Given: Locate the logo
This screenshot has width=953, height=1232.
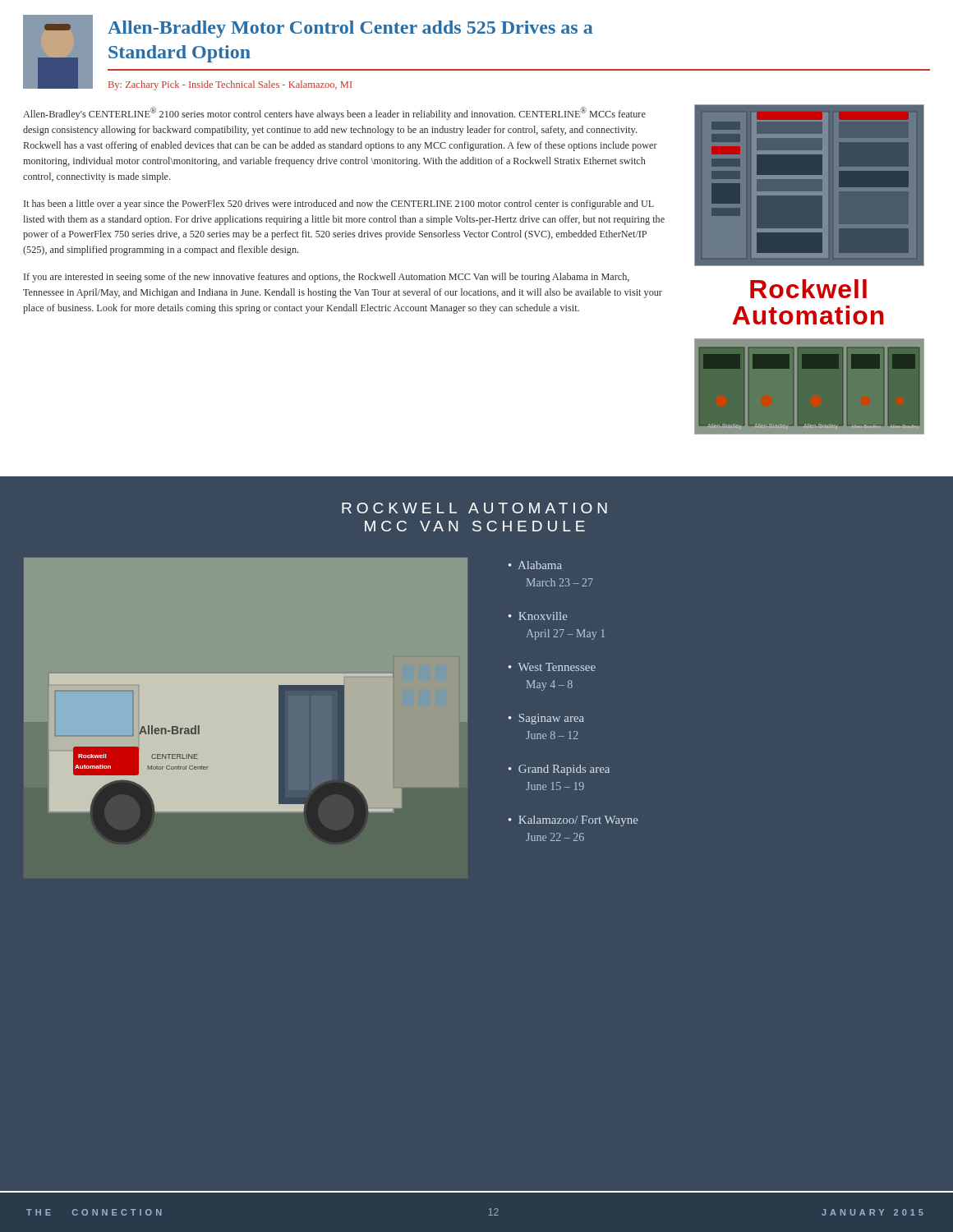Looking at the screenshot, I should (x=809, y=302).
